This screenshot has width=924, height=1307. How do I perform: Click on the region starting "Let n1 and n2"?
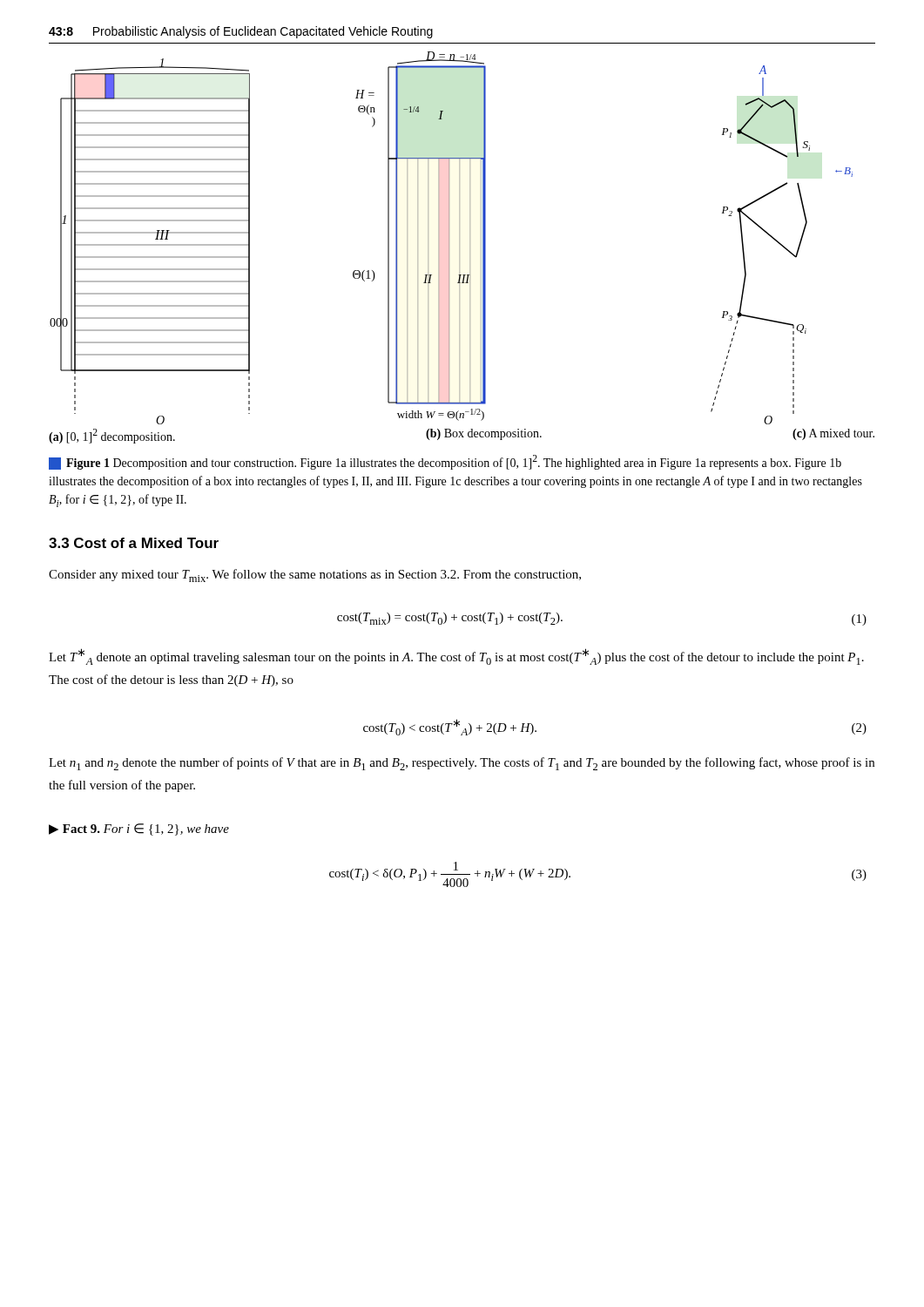tap(462, 774)
